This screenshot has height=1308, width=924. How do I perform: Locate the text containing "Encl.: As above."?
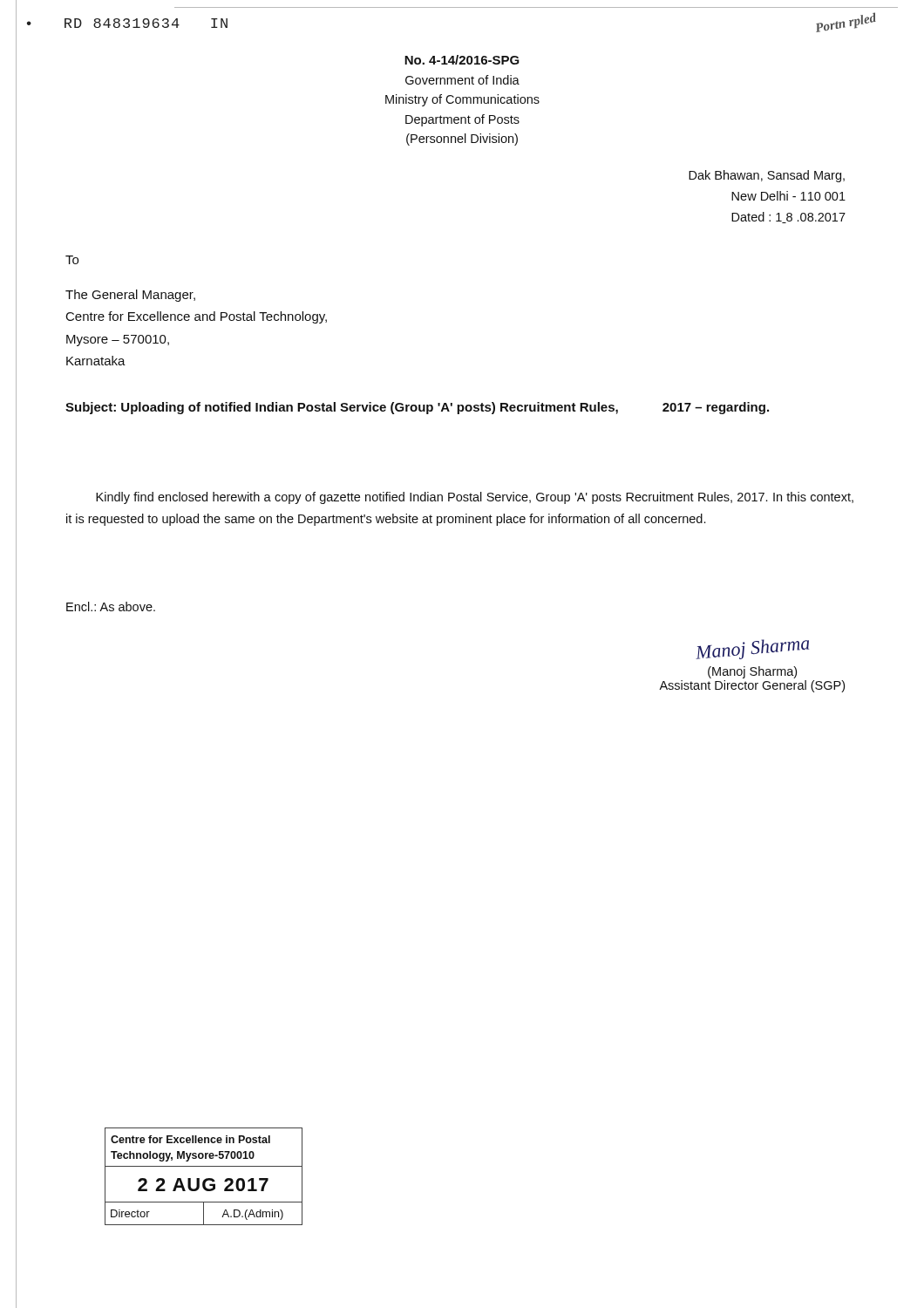click(111, 607)
